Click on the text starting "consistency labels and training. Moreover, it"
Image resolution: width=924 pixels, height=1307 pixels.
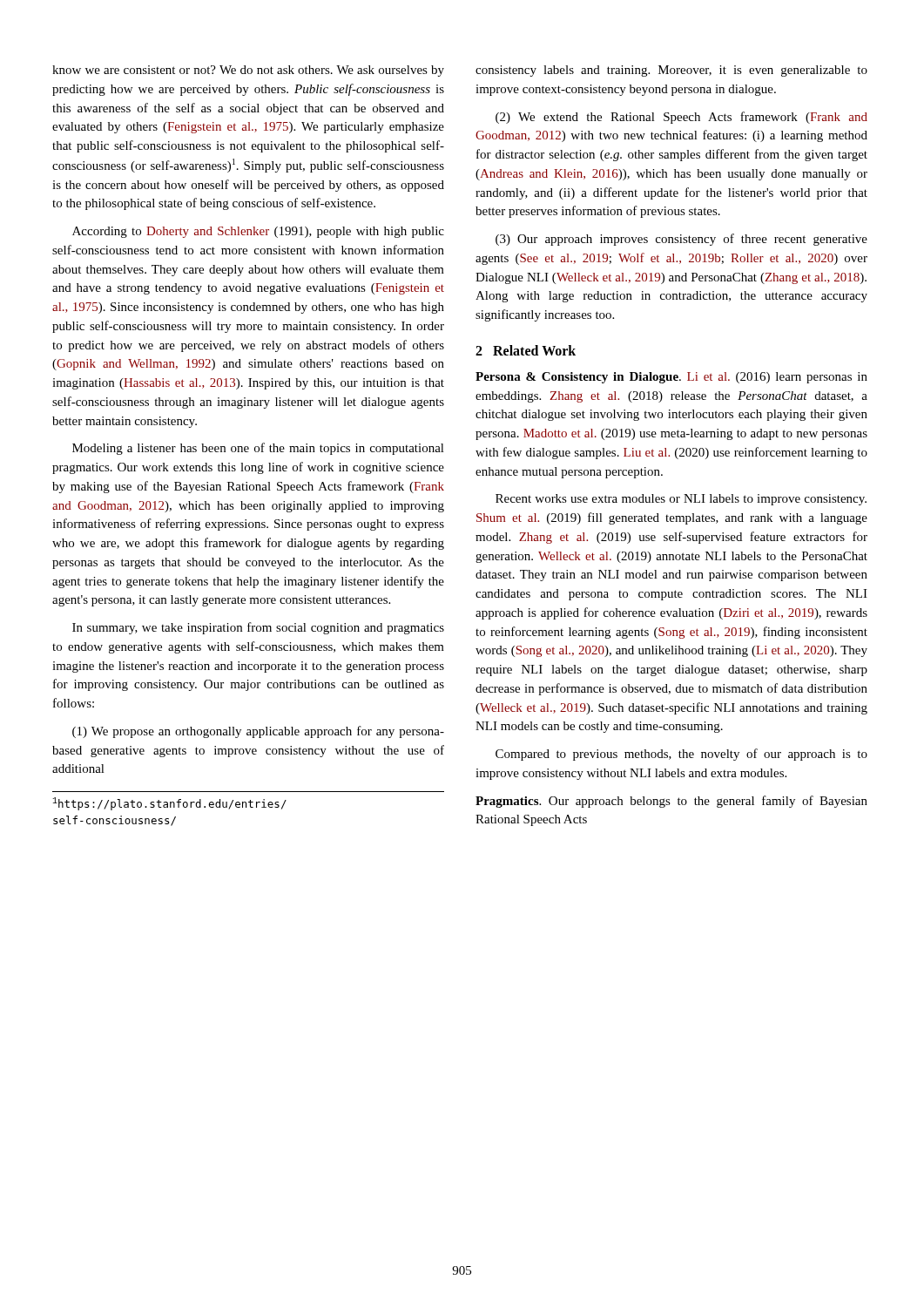point(671,80)
